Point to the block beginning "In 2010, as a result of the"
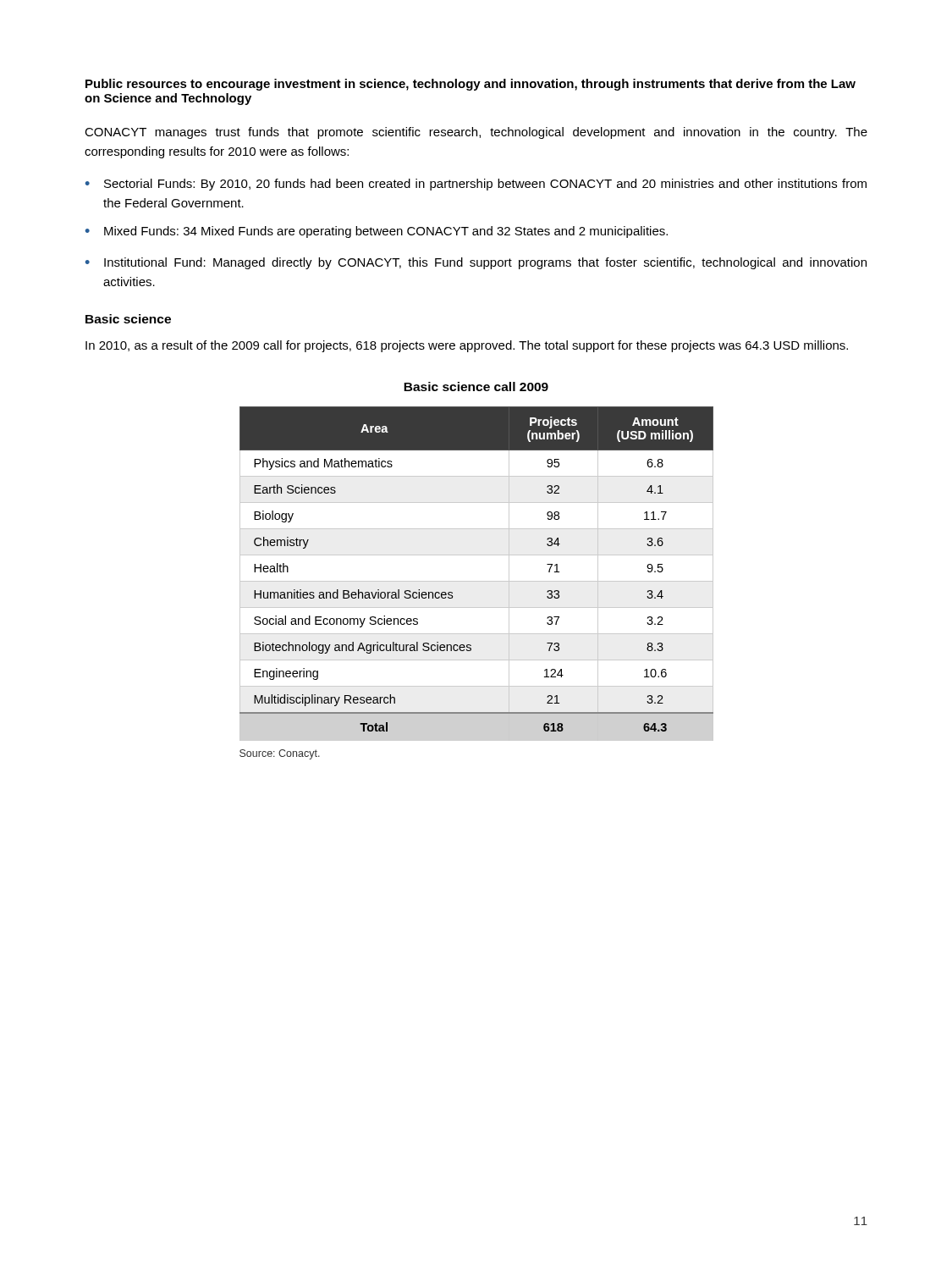Screen dimensions: 1270x952 [x=467, y=345]
